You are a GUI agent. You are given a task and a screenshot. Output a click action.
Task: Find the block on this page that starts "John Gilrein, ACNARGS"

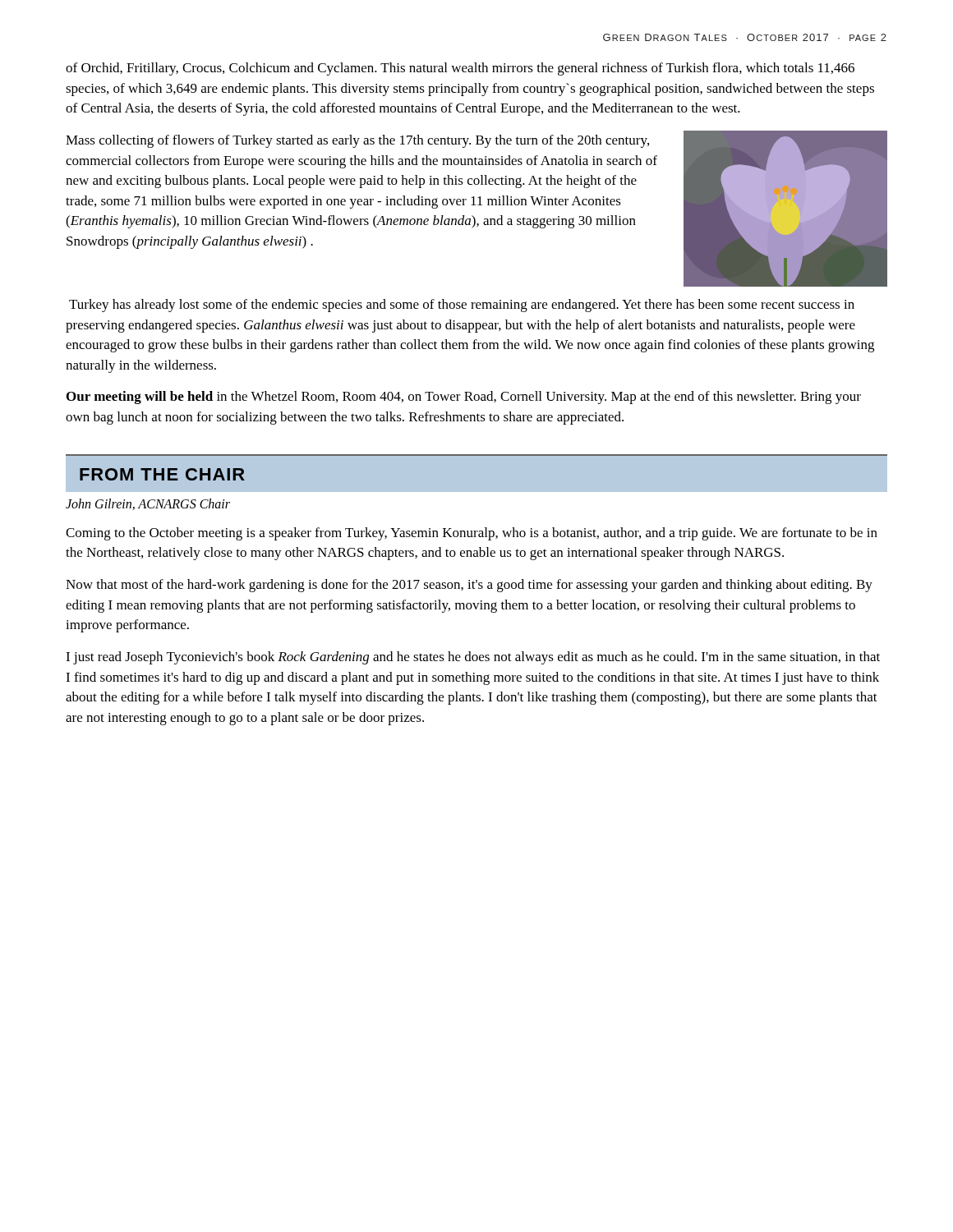pos(148,504)
